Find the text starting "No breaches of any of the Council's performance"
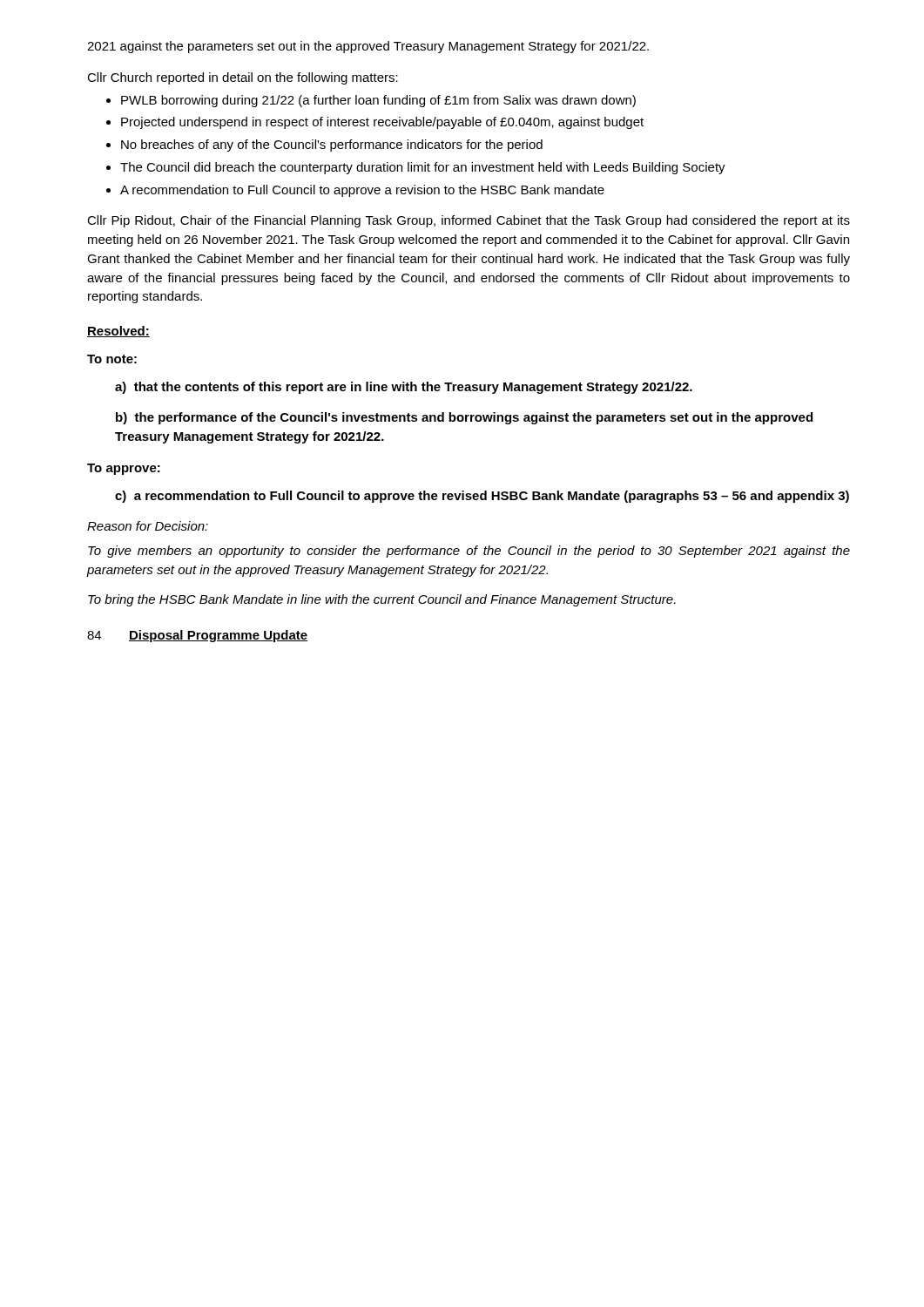 (x=332, y=144)
